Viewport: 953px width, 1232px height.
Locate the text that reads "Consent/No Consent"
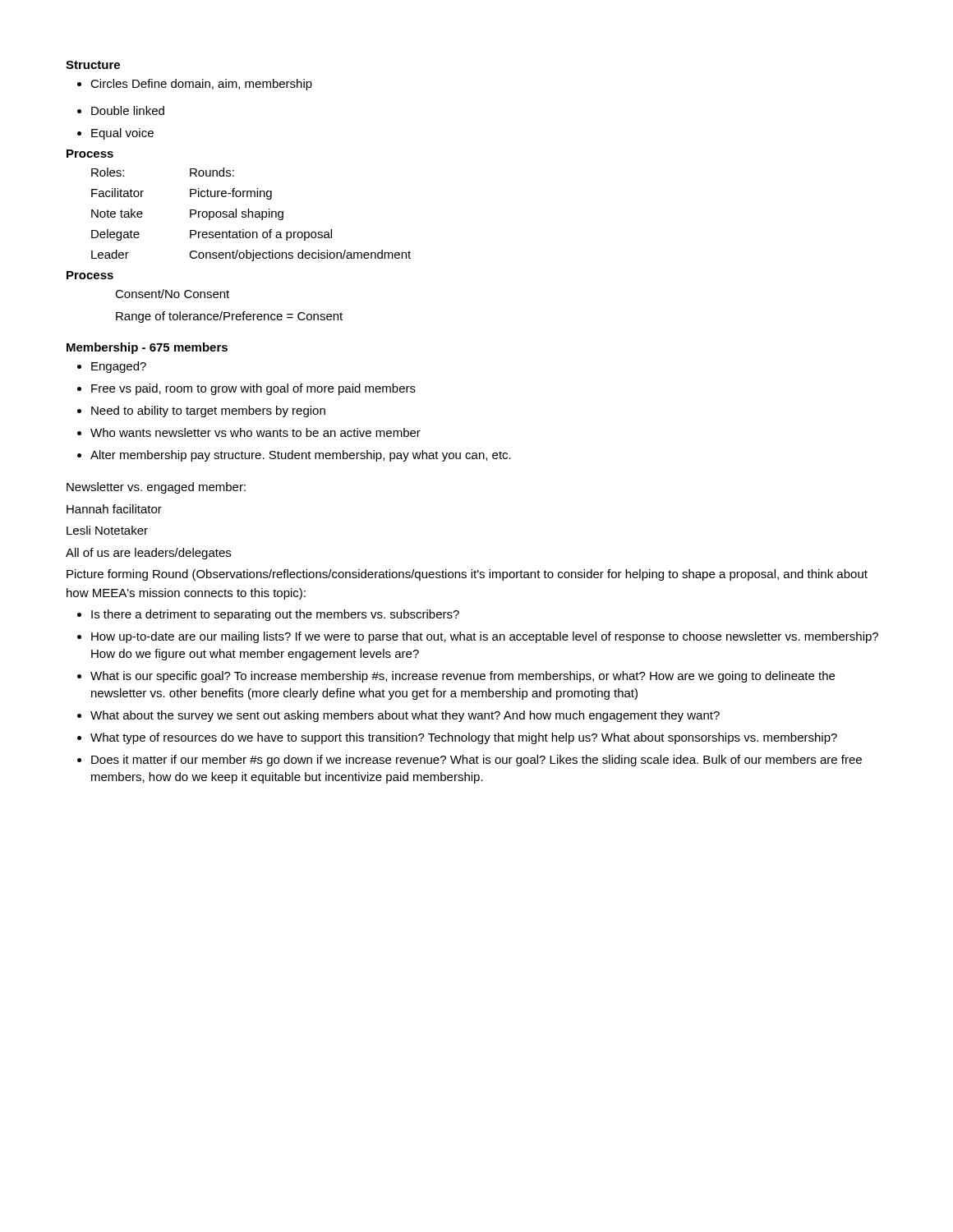(x=172, y=294)
